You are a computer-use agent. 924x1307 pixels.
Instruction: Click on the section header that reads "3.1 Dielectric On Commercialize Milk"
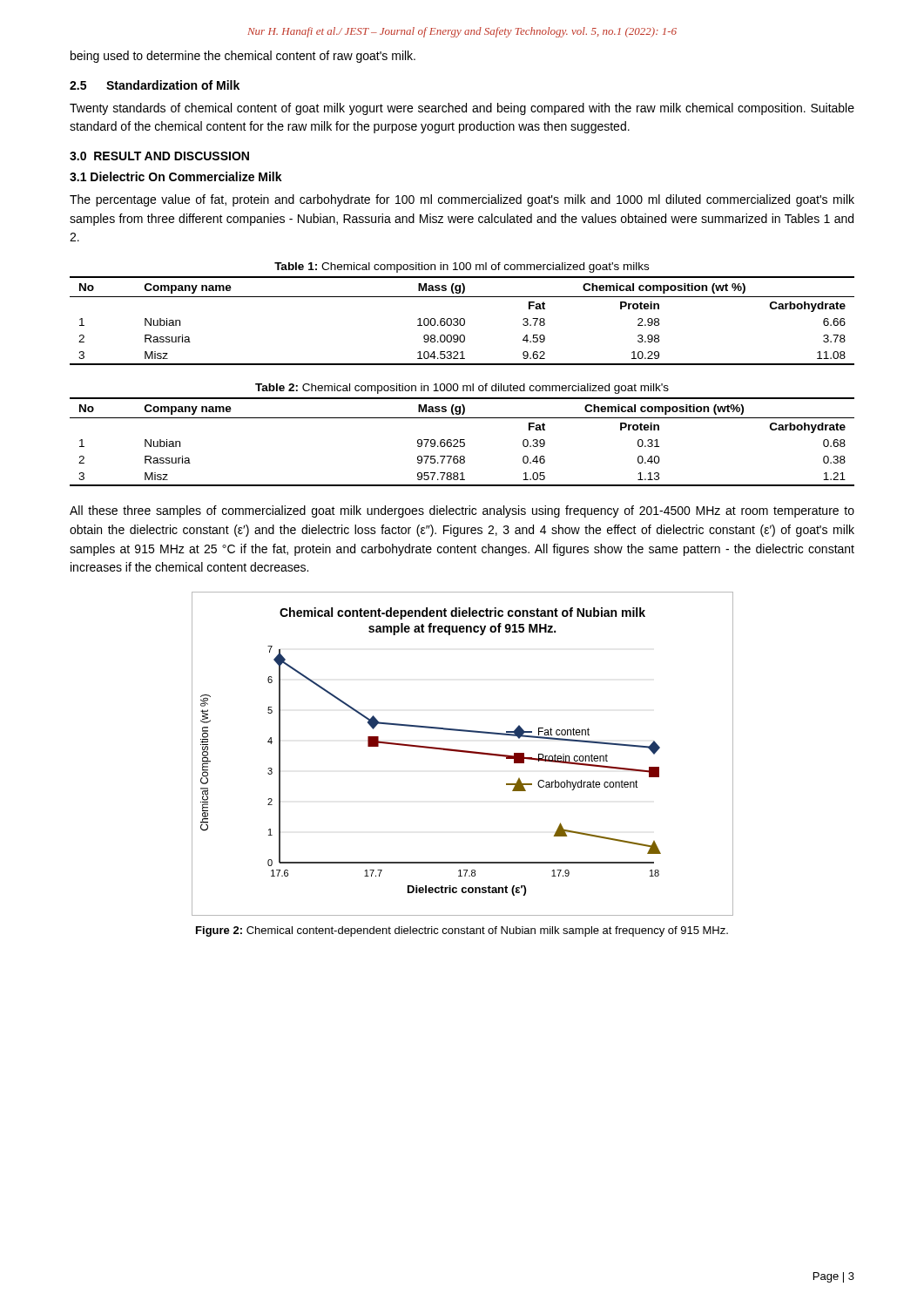click(176, 177)
